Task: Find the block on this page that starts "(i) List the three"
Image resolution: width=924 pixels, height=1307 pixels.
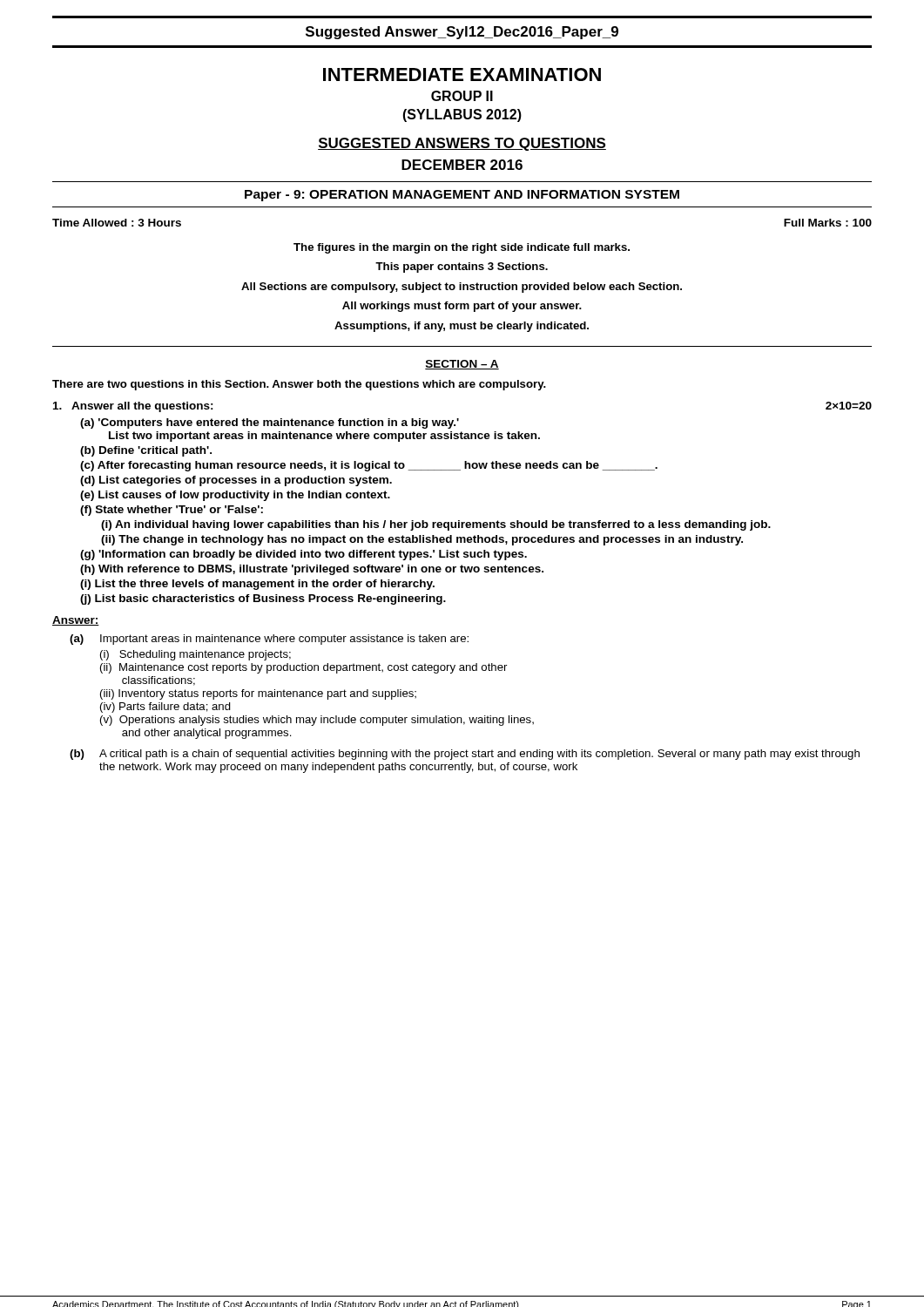Action: pyautogui.click(x=258, y=584)
